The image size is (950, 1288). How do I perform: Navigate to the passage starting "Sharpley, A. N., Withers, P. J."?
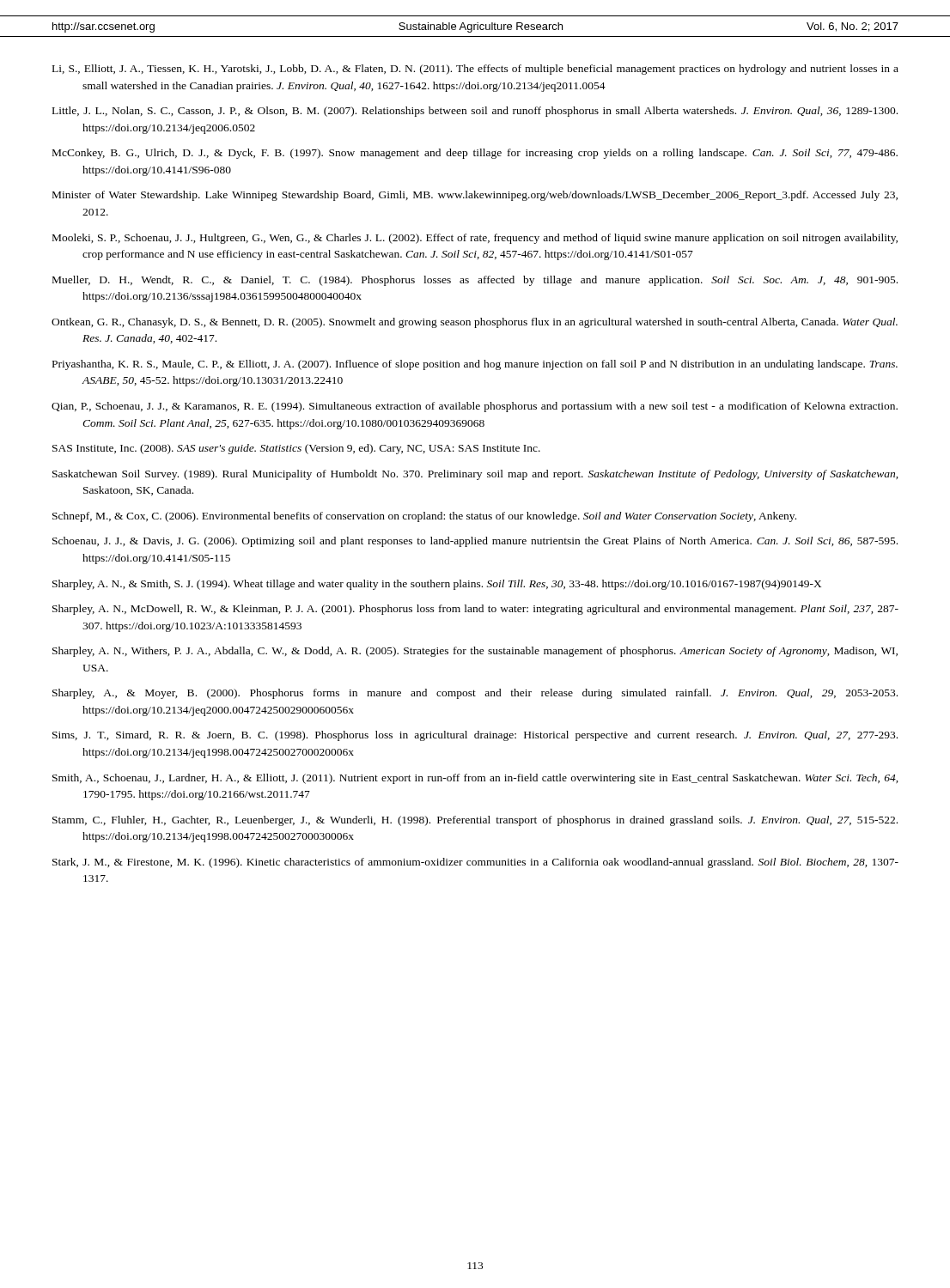(x=475, y=659)
